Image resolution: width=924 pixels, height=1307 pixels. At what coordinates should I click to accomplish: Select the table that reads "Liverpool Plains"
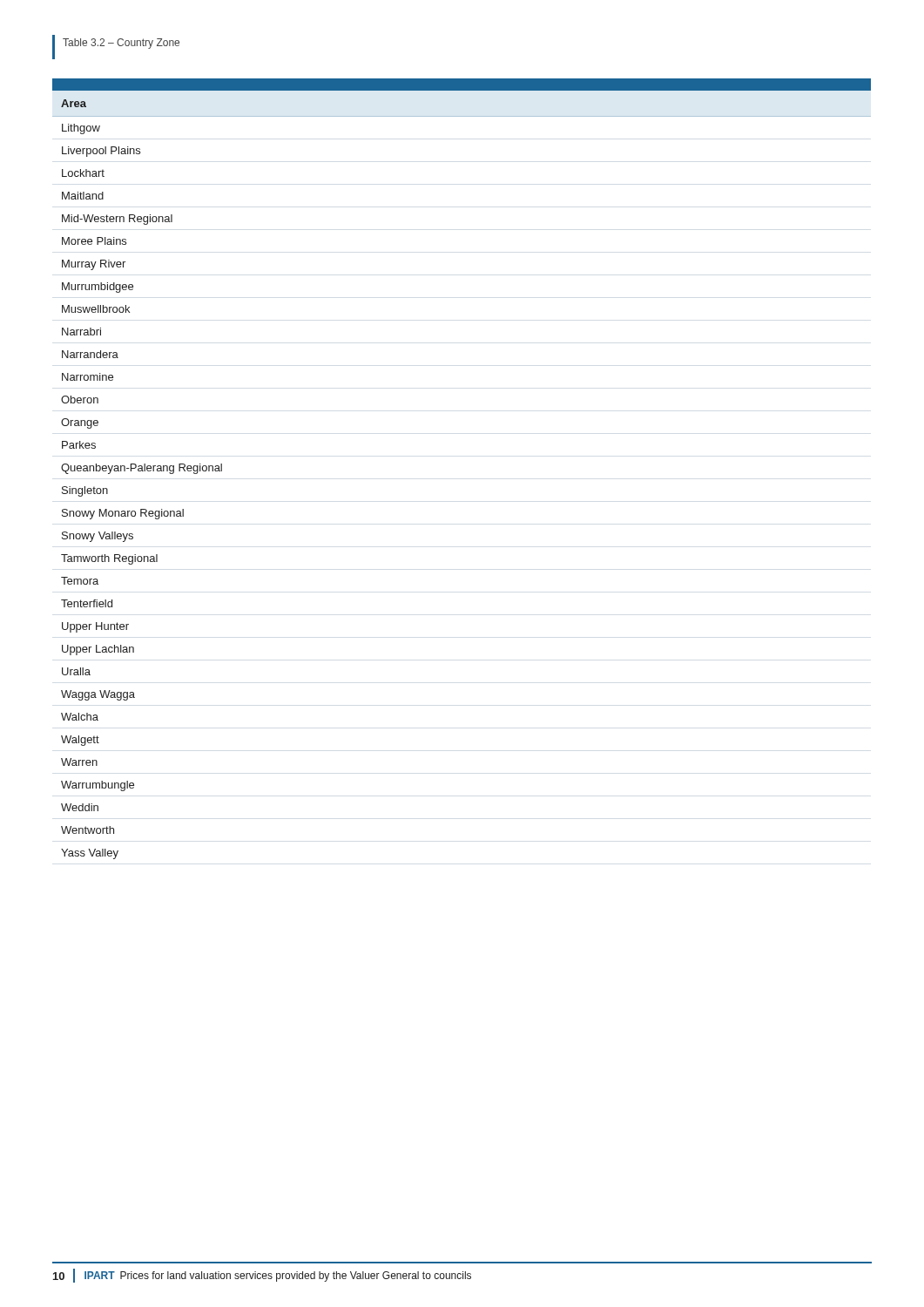(462, 477)
